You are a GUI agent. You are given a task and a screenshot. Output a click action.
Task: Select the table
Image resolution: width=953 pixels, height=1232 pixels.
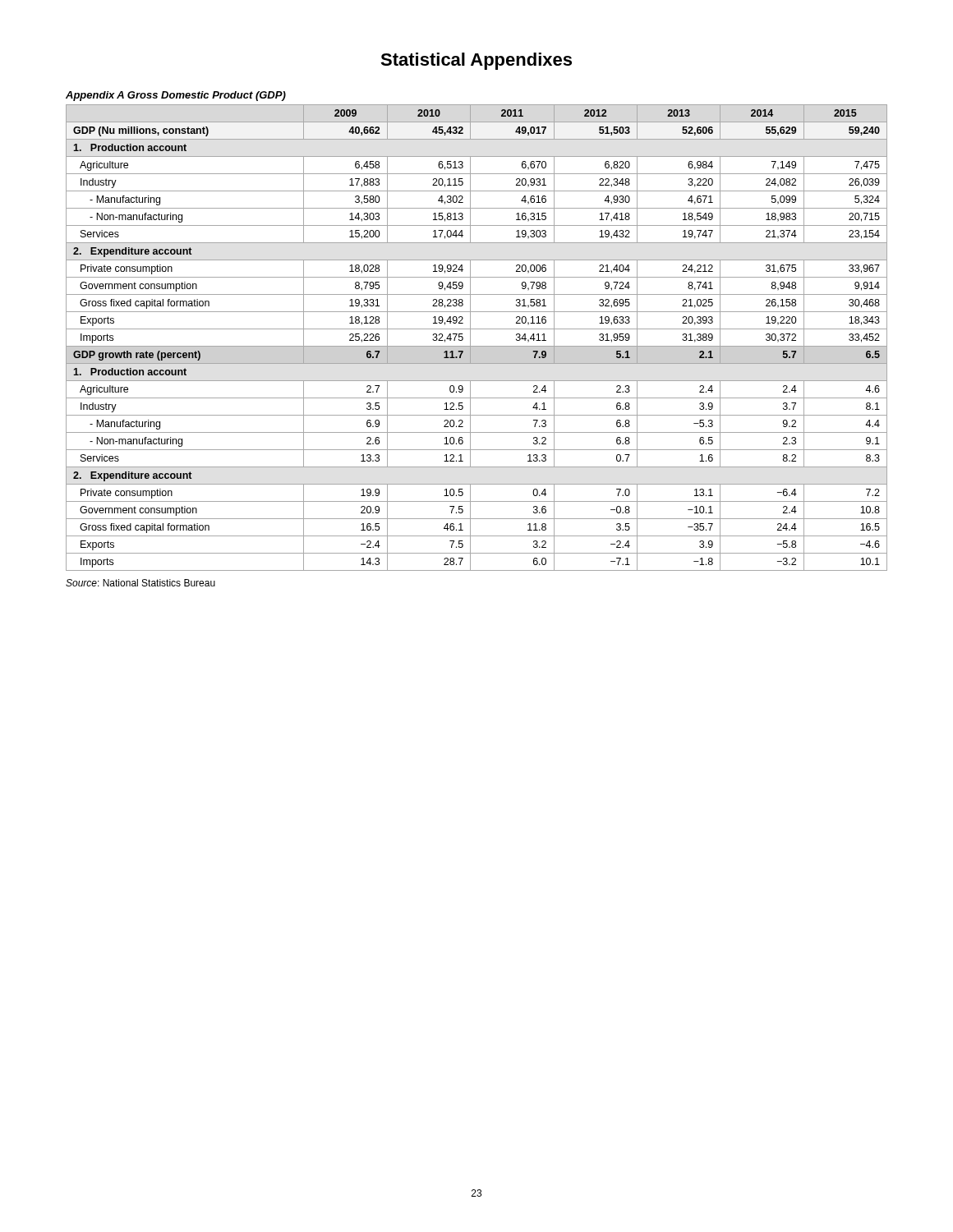[476, 338]
